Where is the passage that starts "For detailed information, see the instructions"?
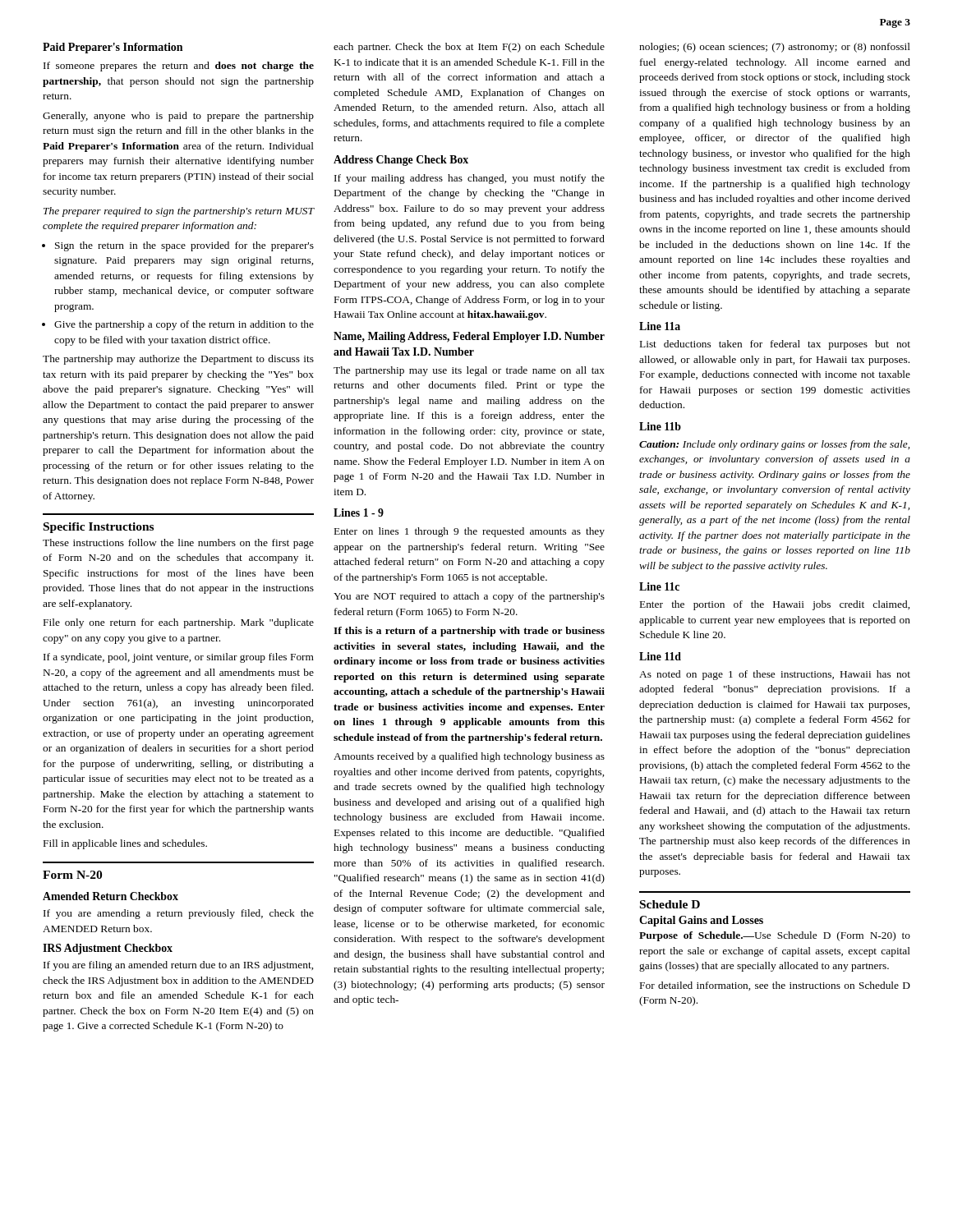The width and height of the screenshot is (953, 1232). point(775,993)
